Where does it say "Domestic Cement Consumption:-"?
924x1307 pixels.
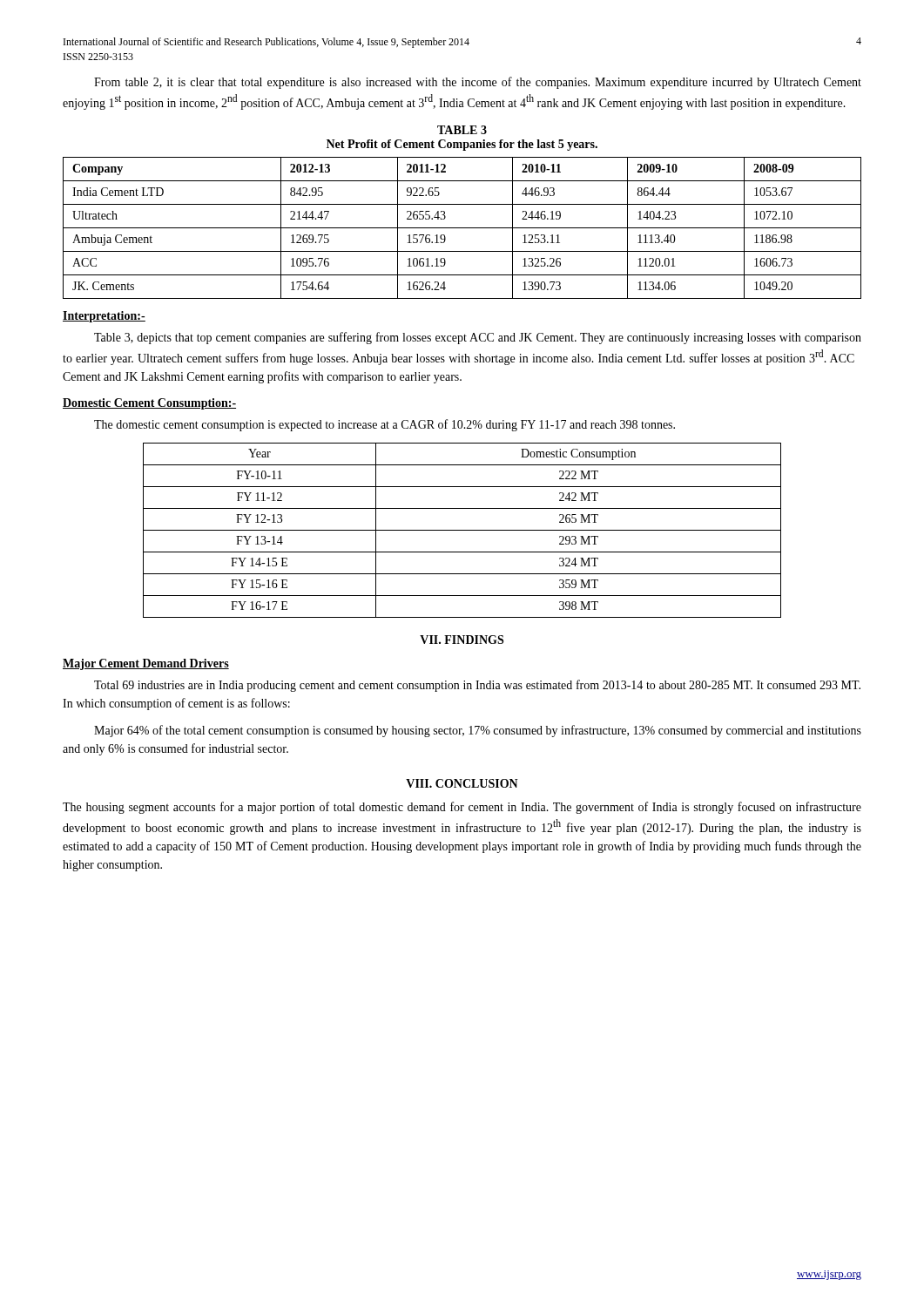click(x=149, y=403)
